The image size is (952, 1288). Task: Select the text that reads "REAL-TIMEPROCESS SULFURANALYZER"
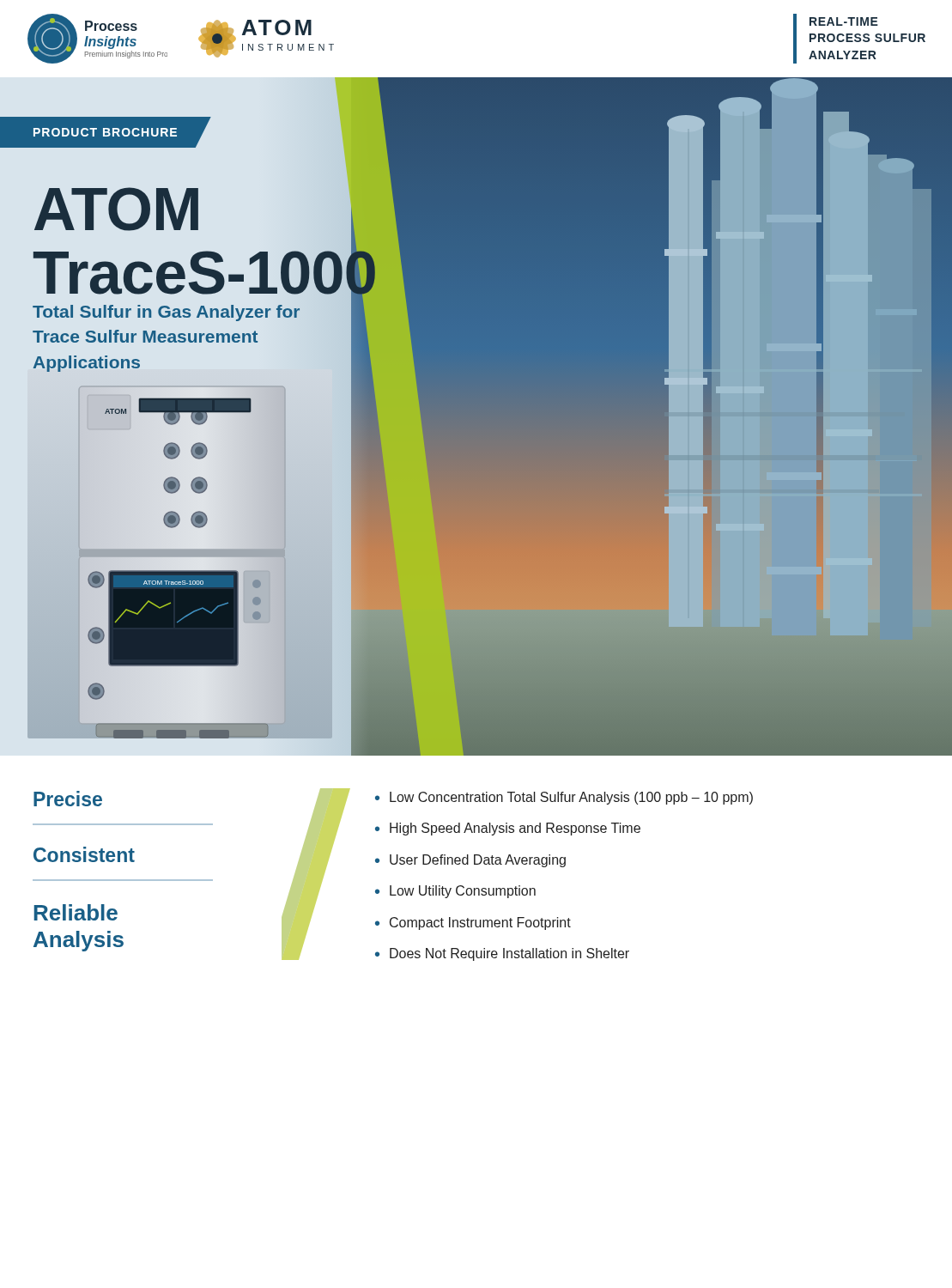pos(867,38)
